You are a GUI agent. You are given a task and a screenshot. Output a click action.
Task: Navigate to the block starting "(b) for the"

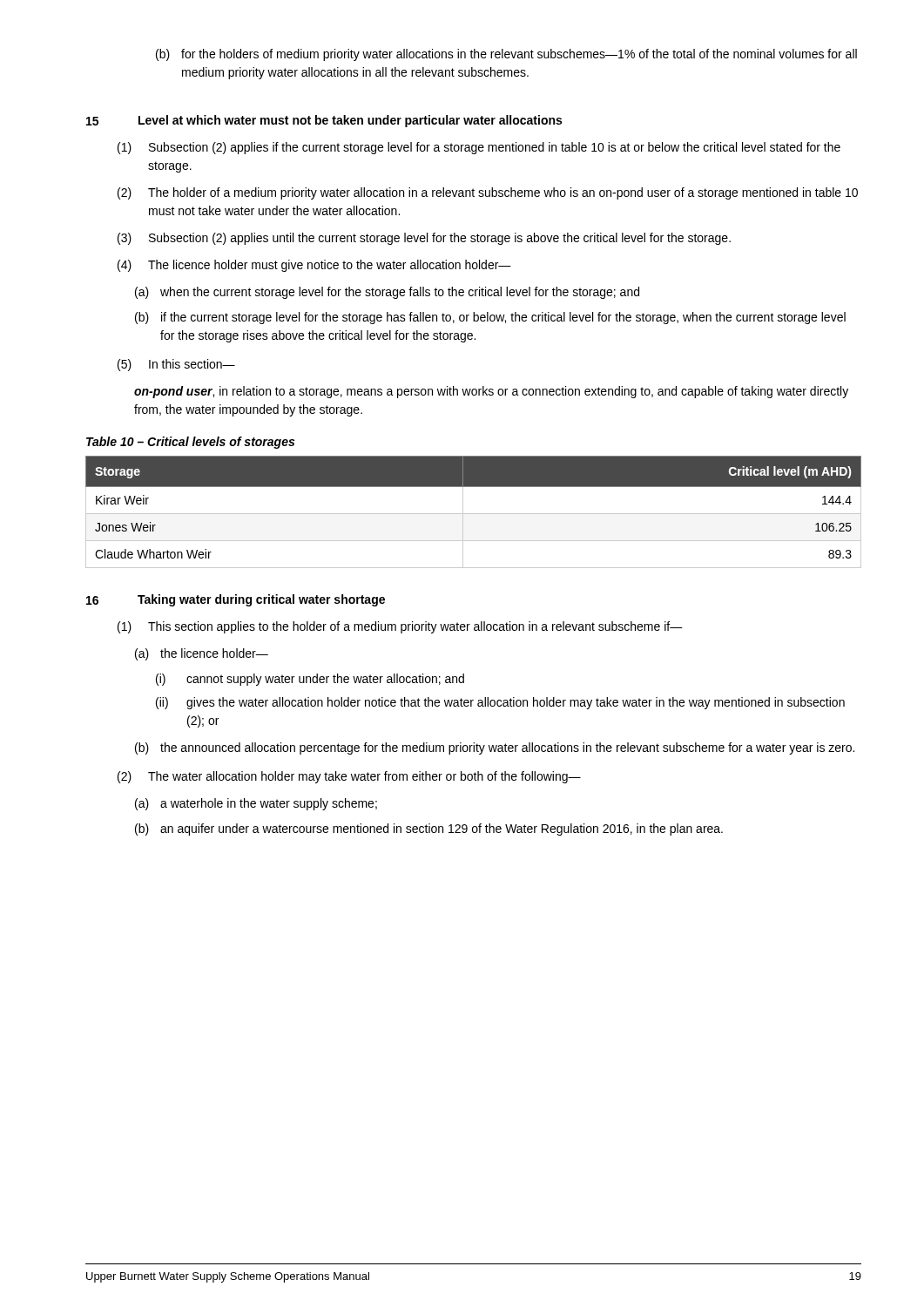(x=508, y=64)
